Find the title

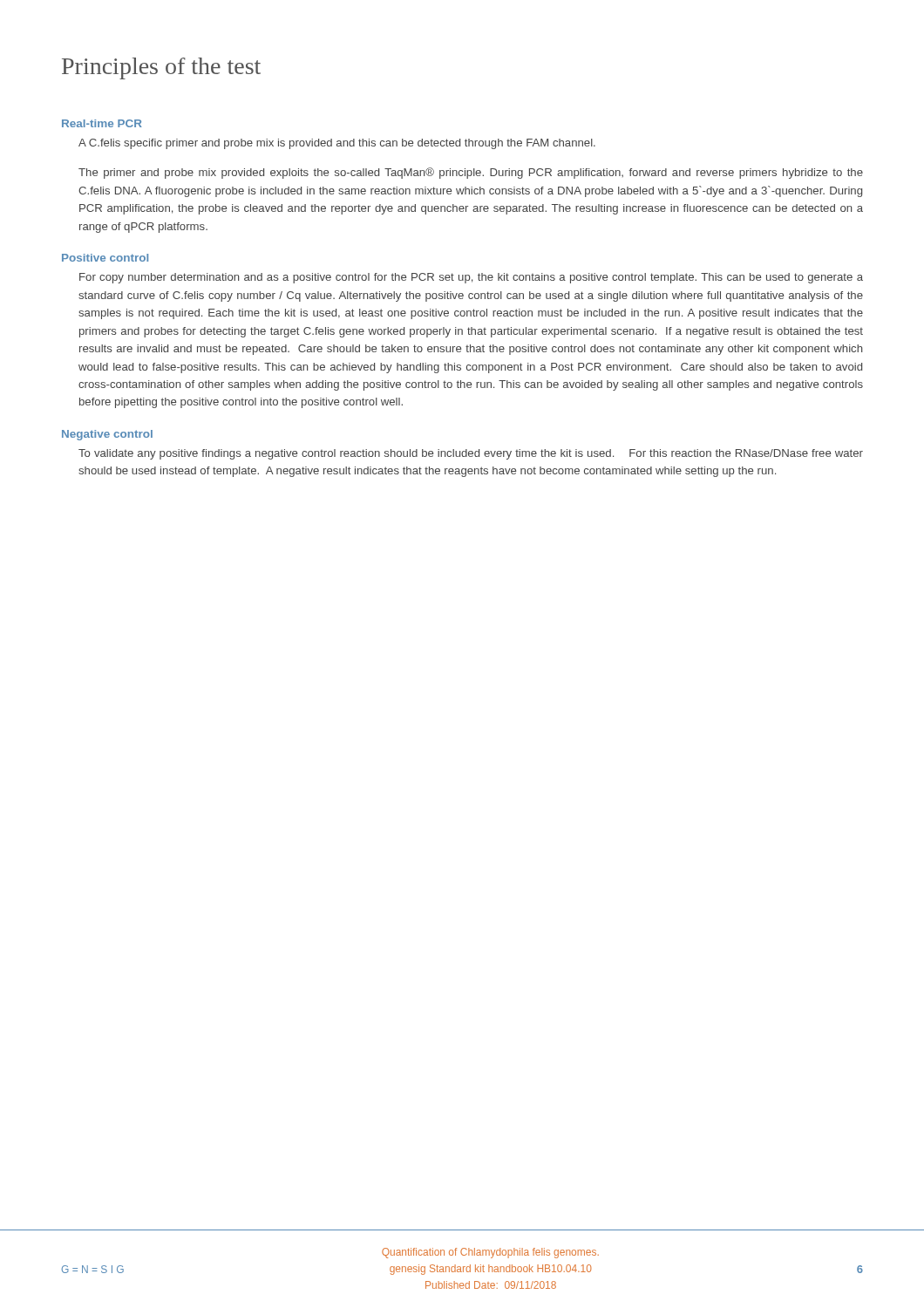click(161, 66)
